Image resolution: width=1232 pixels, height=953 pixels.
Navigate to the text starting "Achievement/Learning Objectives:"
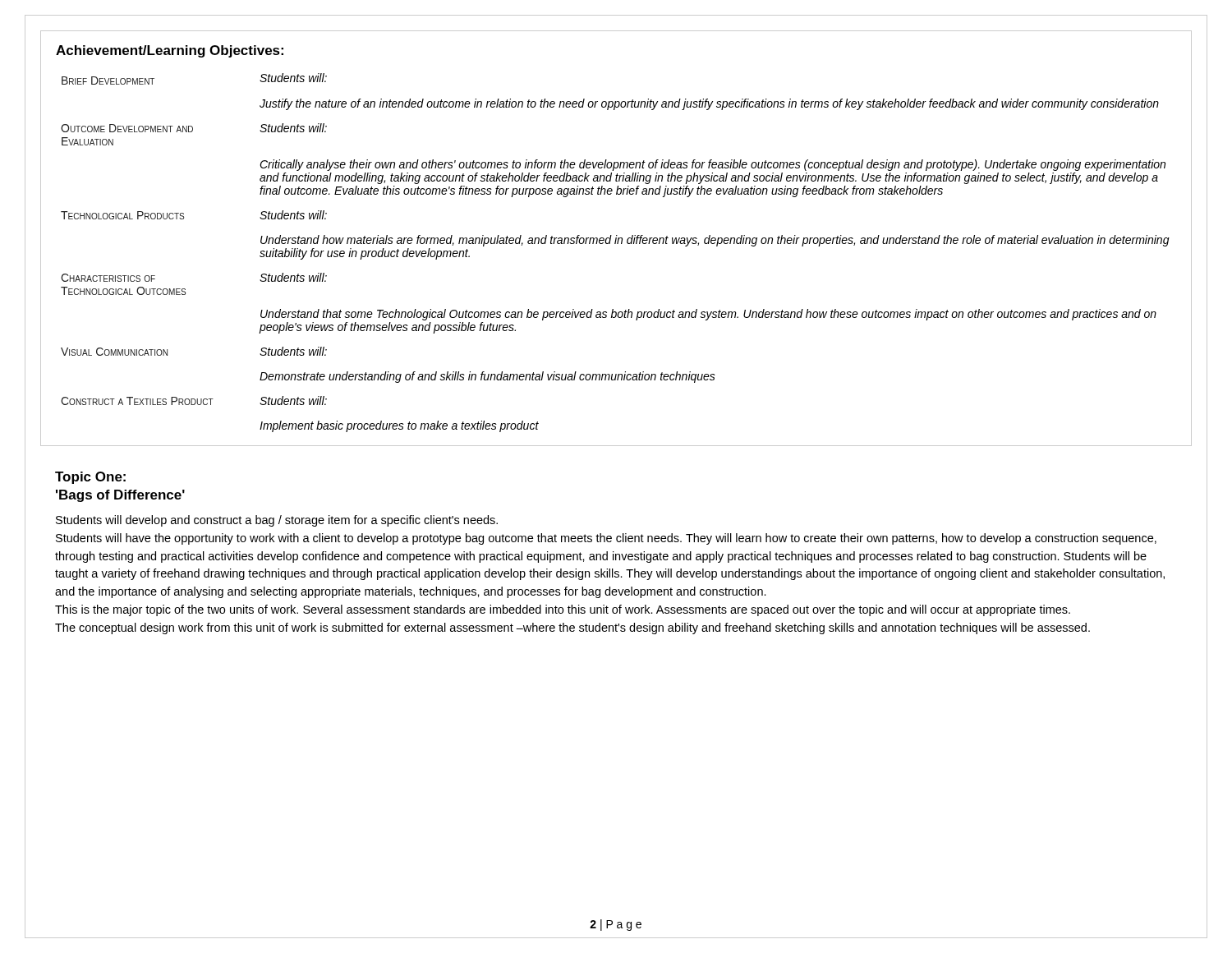[170, 51]
